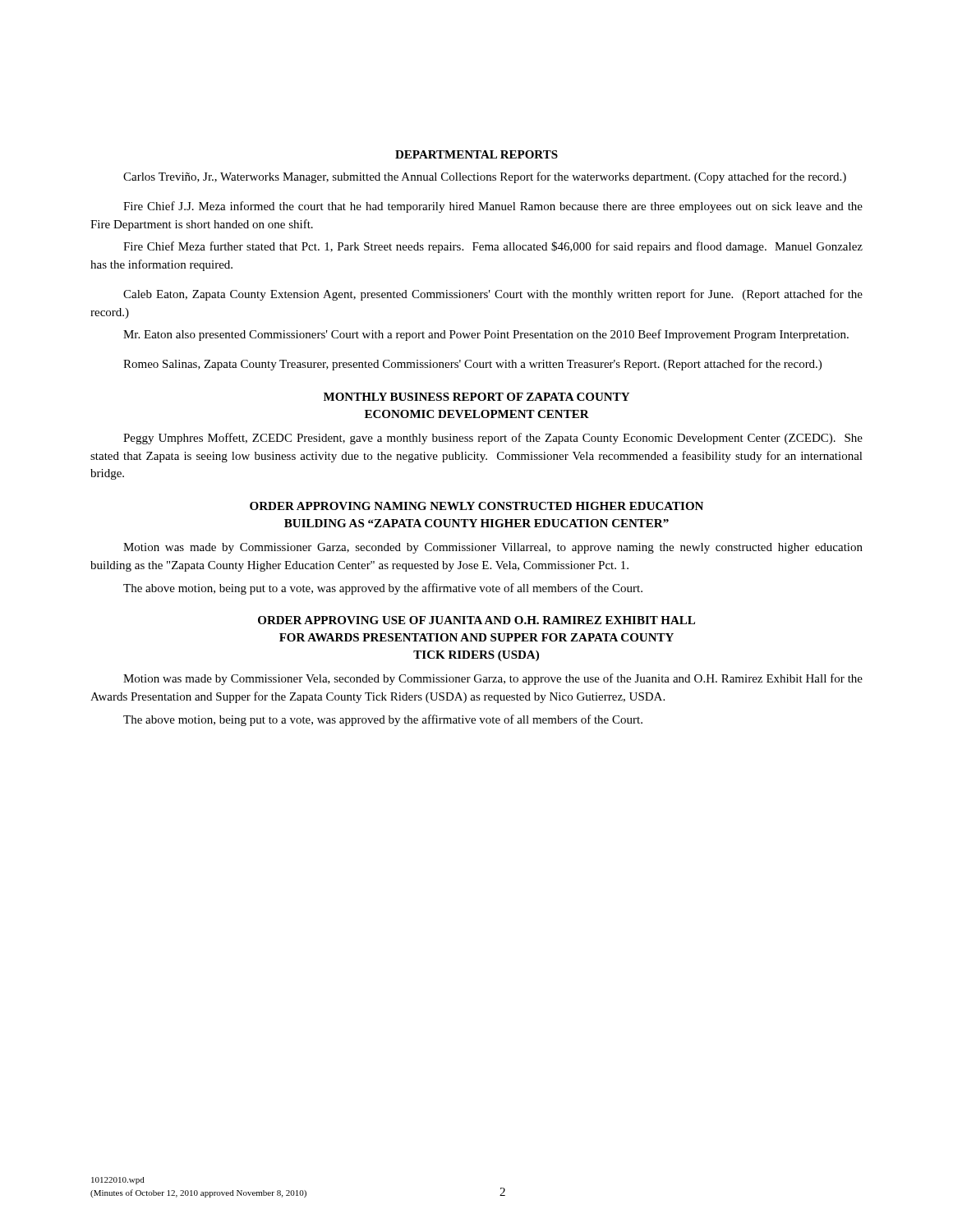The image size is (953, 1232).
Task: Point to the section header beginning "MONTHLY BUSINESS REPORT OF ZAPATA"
Action: [476, 405]
